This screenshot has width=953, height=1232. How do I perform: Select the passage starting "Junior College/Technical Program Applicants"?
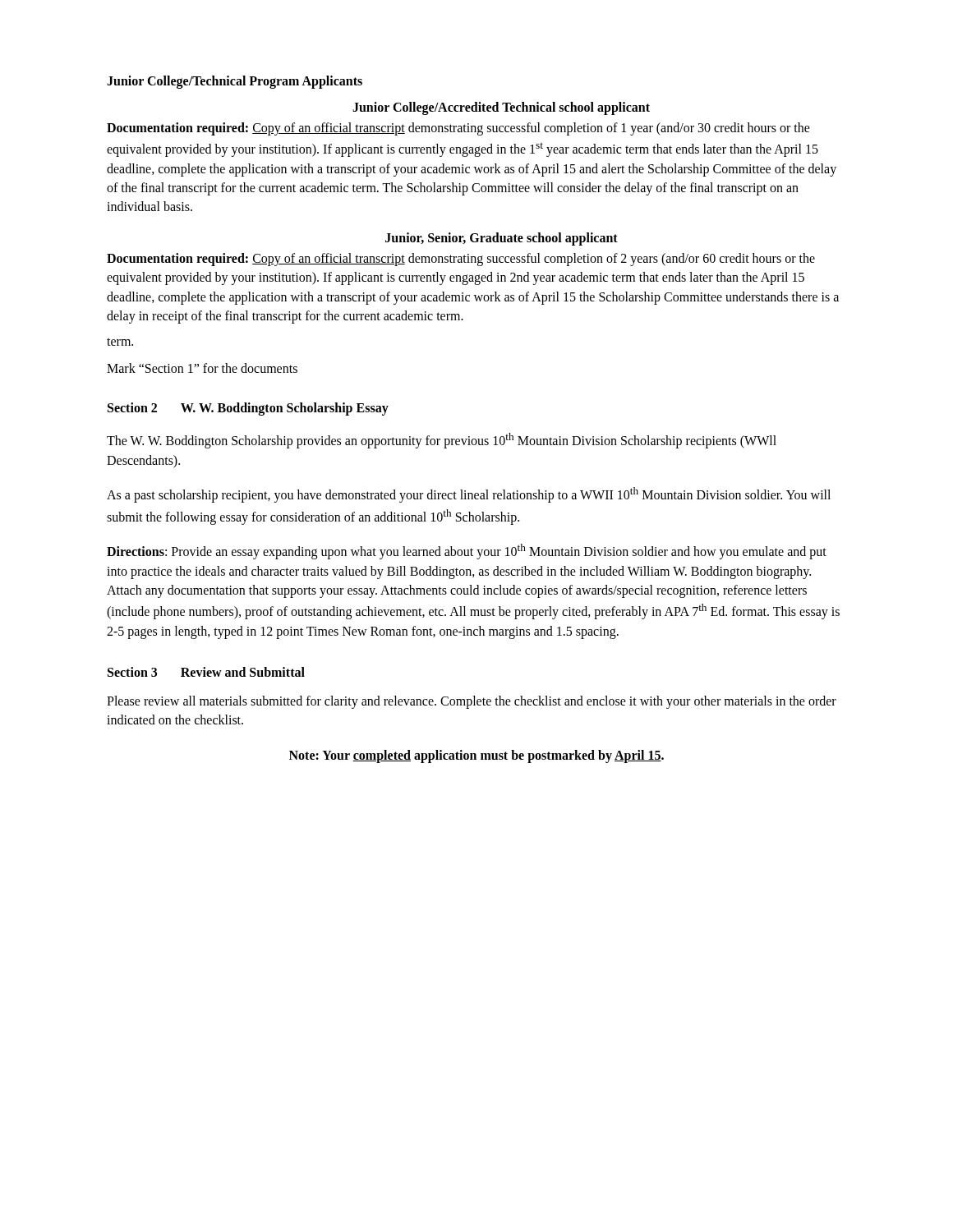[235, 81]
